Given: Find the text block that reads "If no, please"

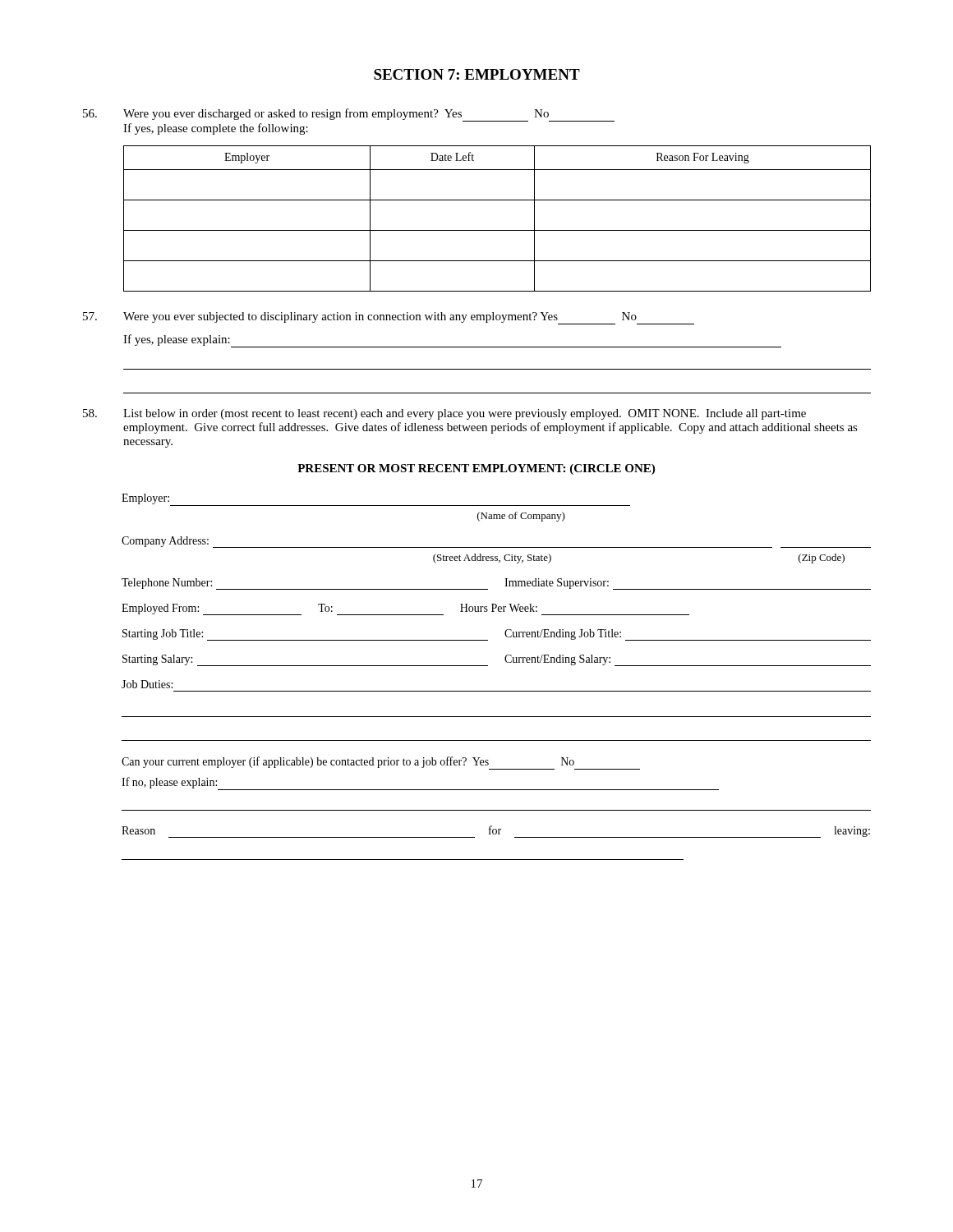Looking at the screenshot, I should [x=420, y=783].
